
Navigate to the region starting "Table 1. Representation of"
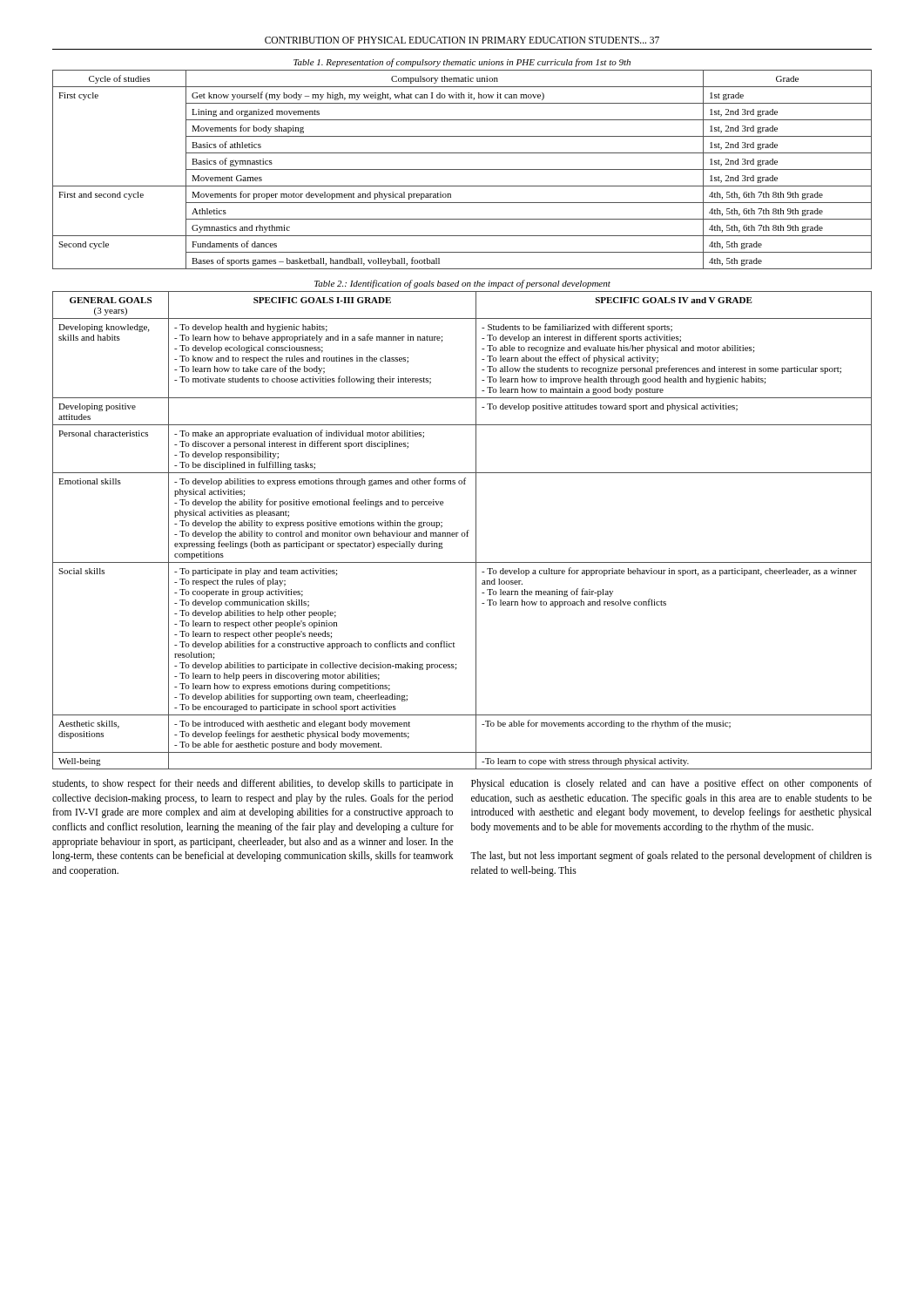pyautogui.click(x=462, y=62)
